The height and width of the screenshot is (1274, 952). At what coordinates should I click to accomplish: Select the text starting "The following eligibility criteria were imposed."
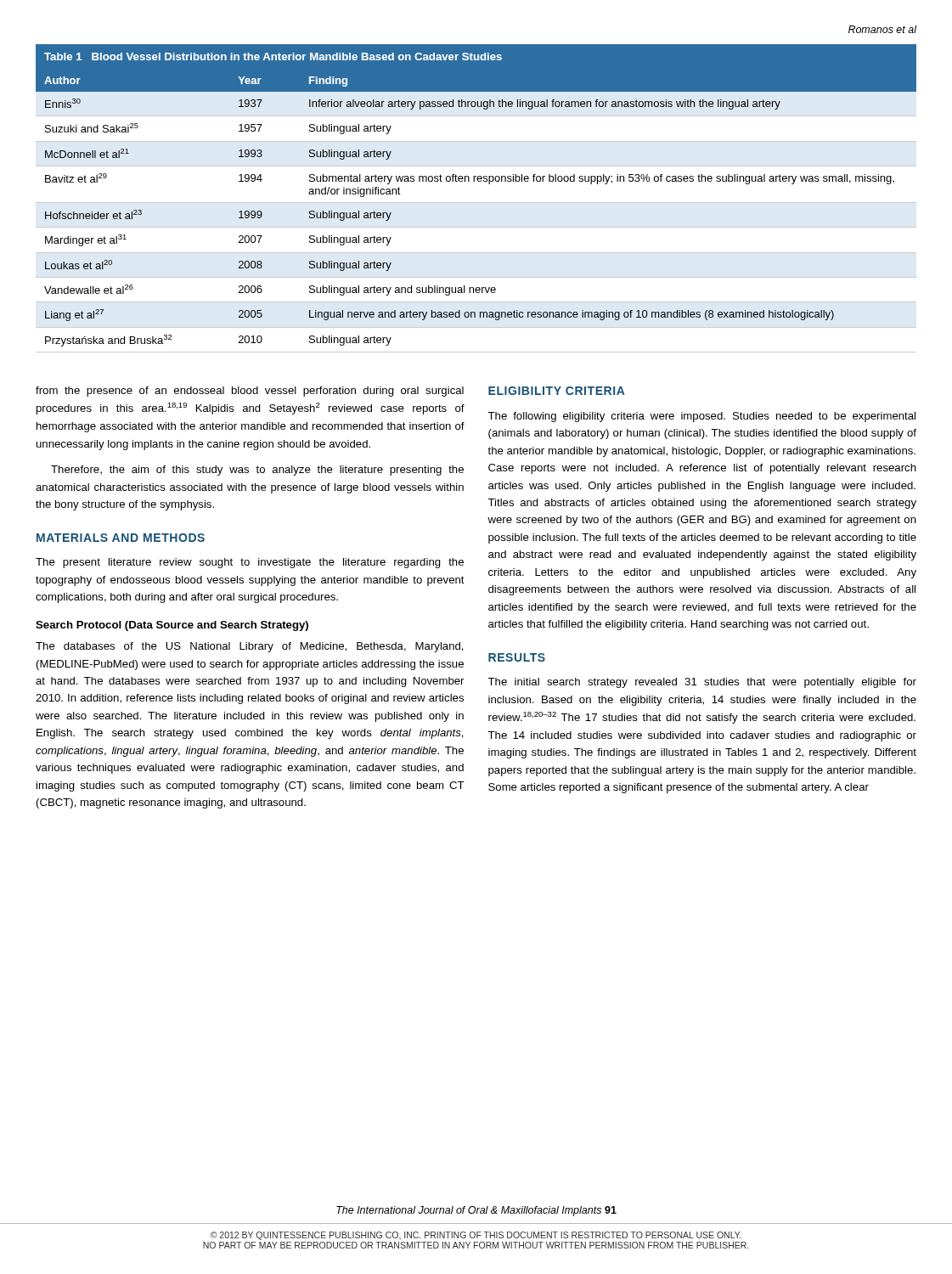point(702,520)
